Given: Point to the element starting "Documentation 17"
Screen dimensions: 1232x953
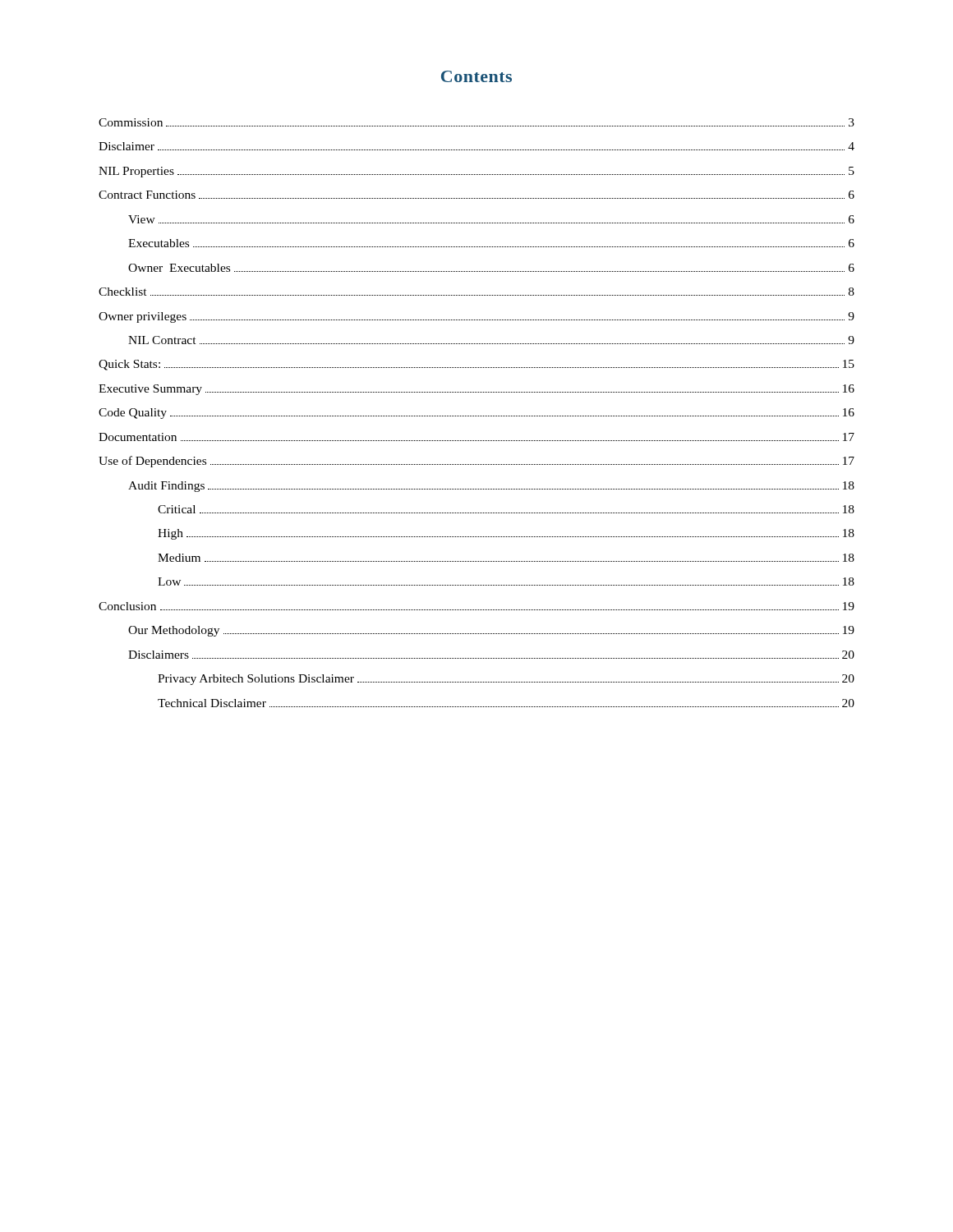Looking at the screenshot, I should [476, 436].
